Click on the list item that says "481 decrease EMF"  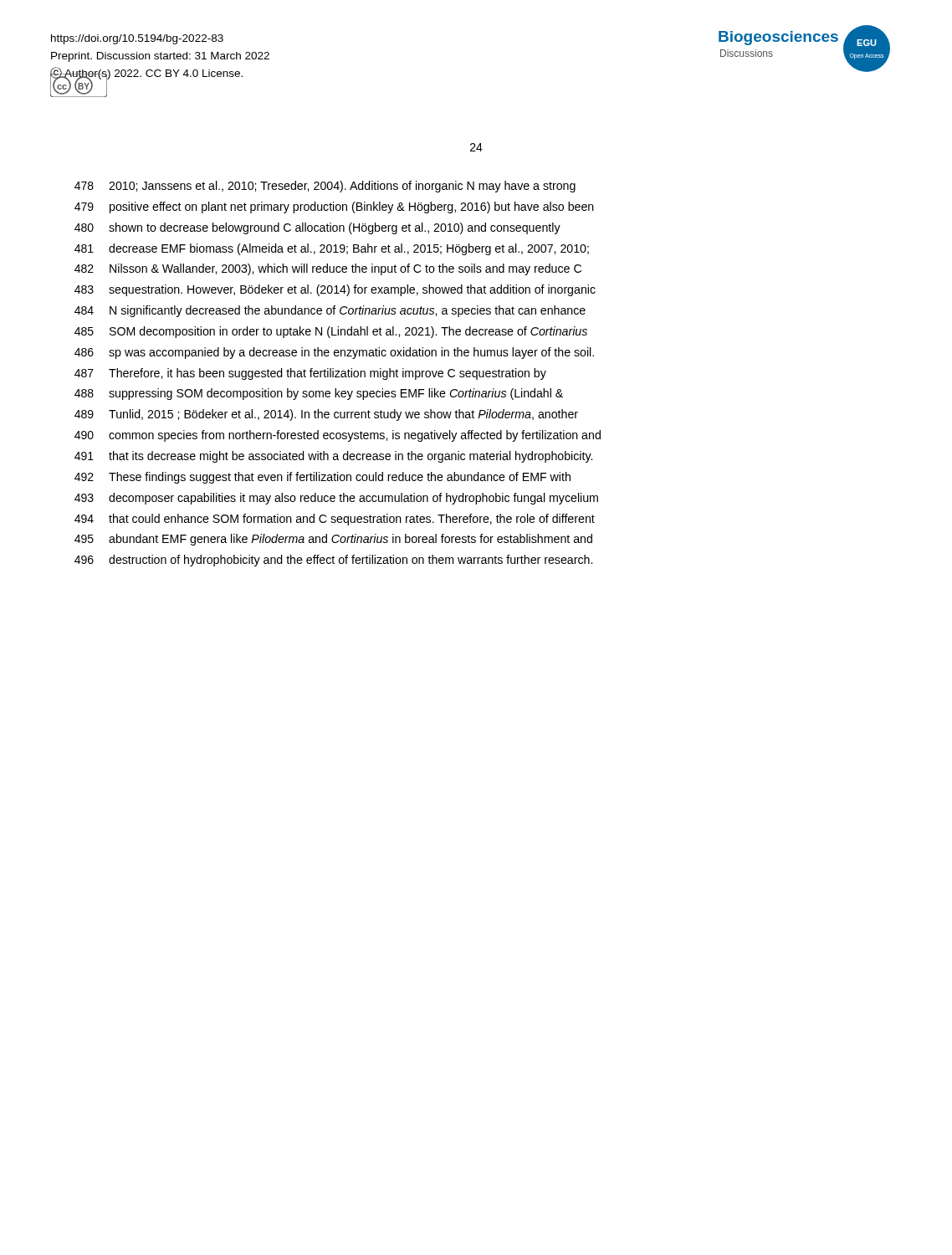pyautogui.click(x=320, y=248)
